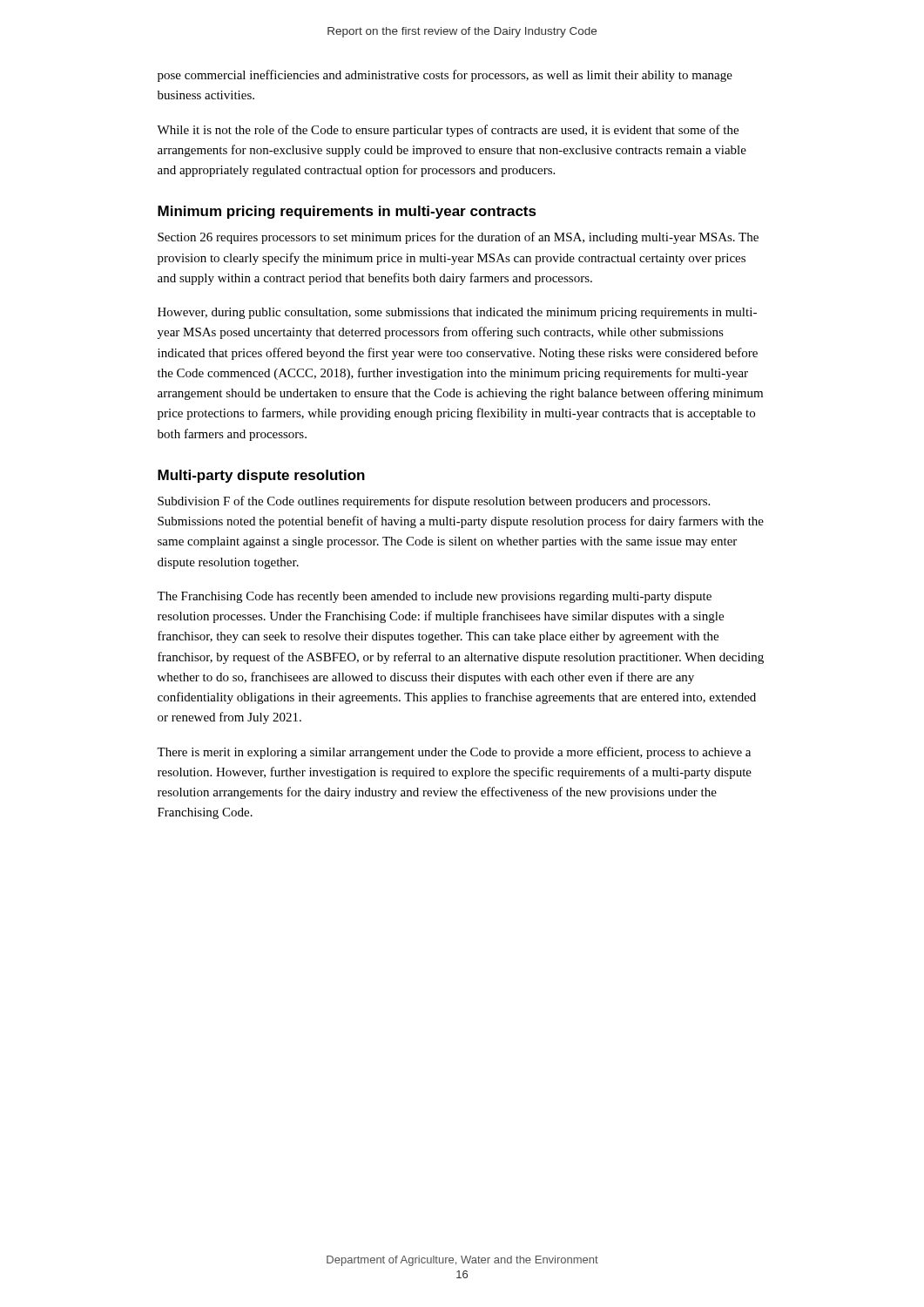
Task: Point to "Multi-party dispute resolution"
Action: pos(261,475)
